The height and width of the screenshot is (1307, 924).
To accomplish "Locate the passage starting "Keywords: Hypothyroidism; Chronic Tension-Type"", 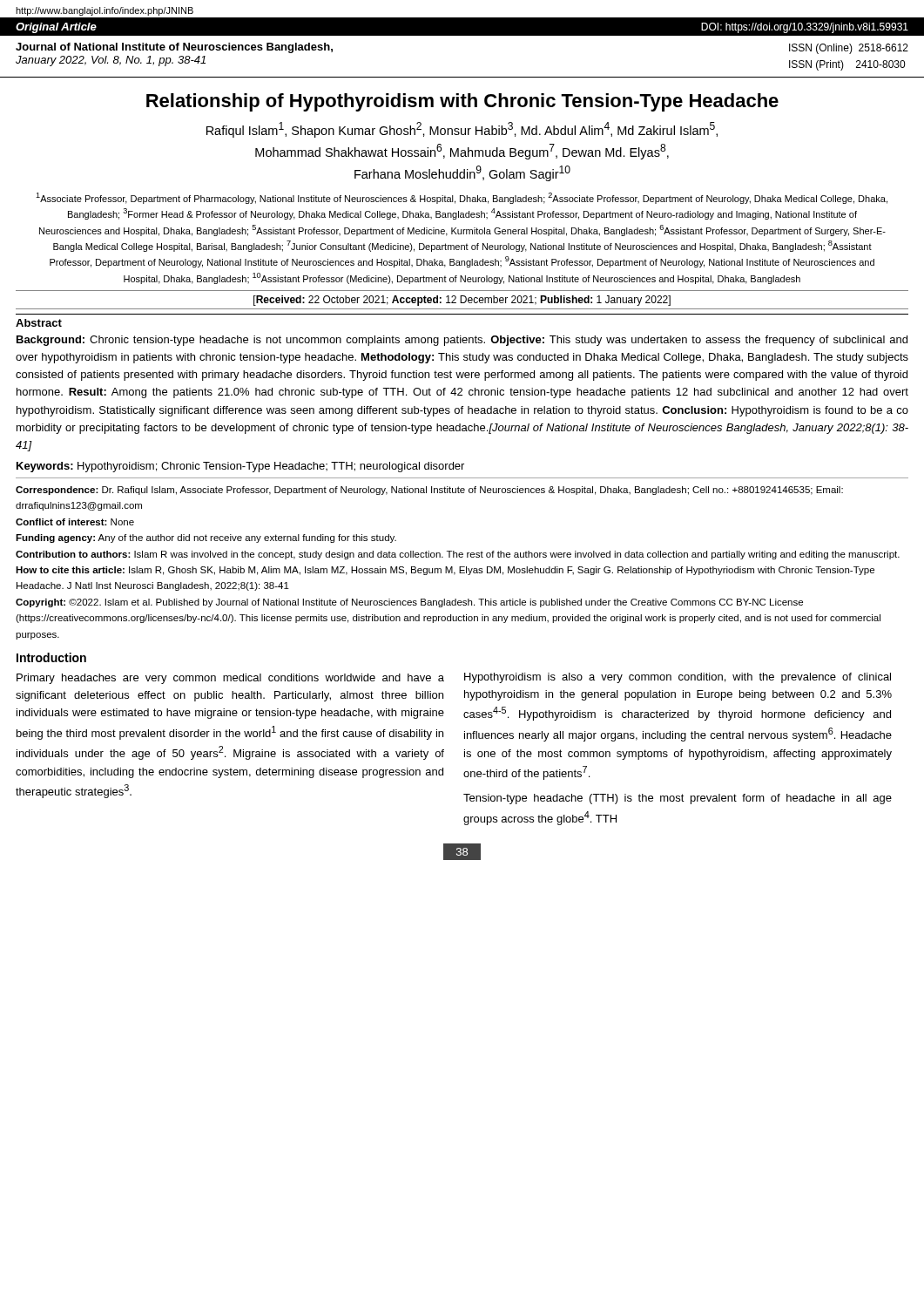I will coord(240,466).
